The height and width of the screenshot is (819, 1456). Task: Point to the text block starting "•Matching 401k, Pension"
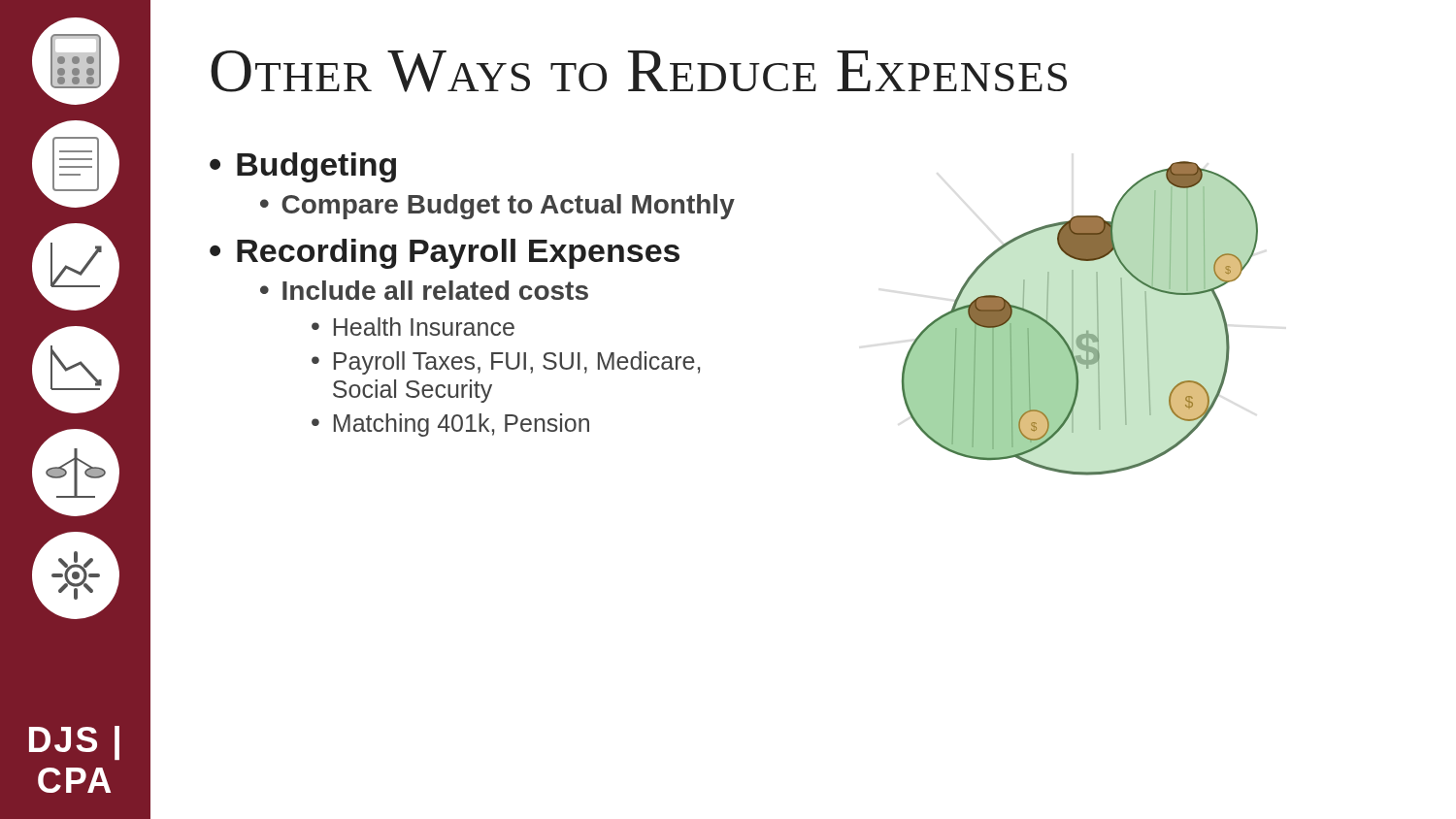(x=451, y=423)
